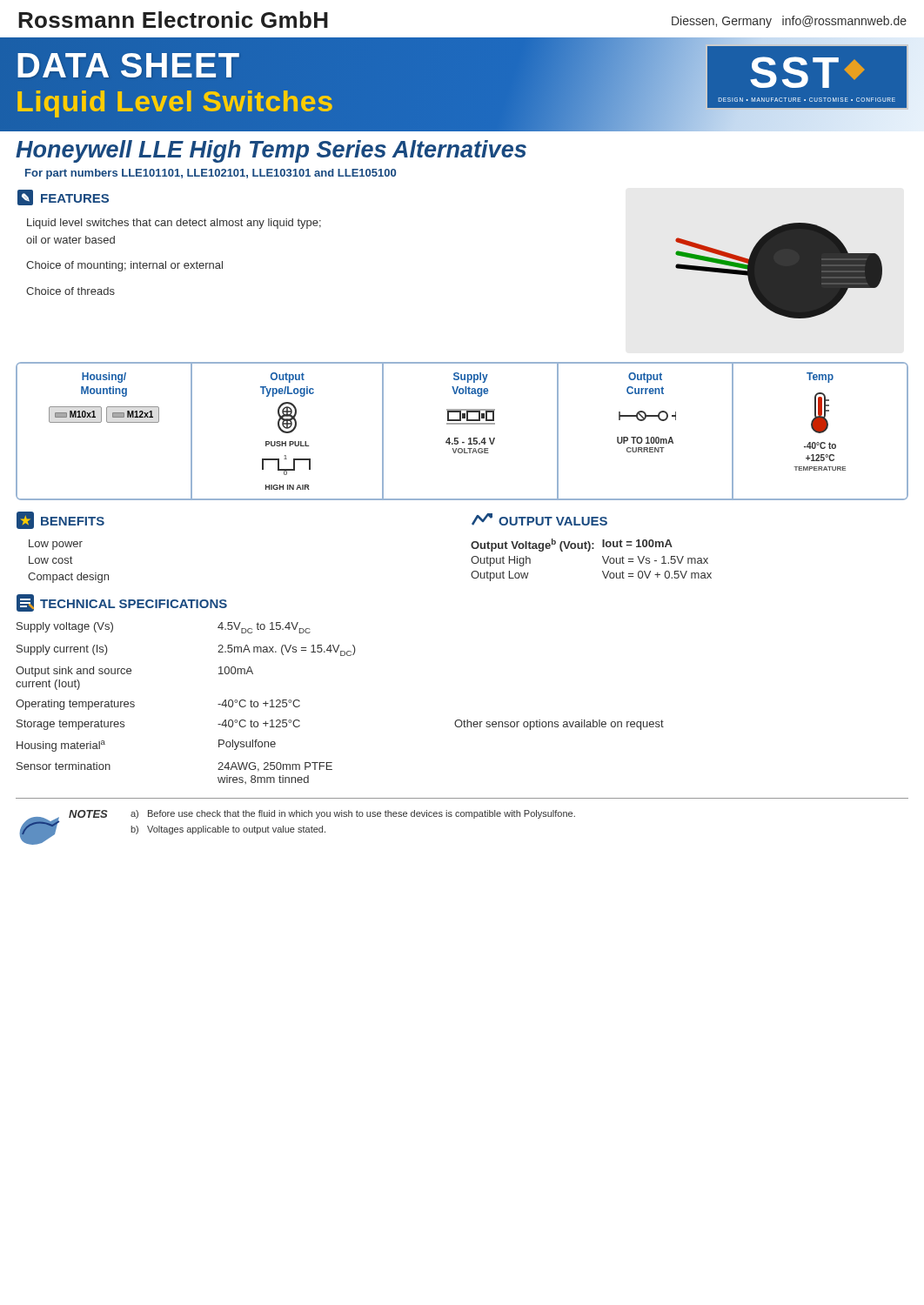Click on the table containing "Housing material a"
924x1305 pixels.
[x=462, y=702]
